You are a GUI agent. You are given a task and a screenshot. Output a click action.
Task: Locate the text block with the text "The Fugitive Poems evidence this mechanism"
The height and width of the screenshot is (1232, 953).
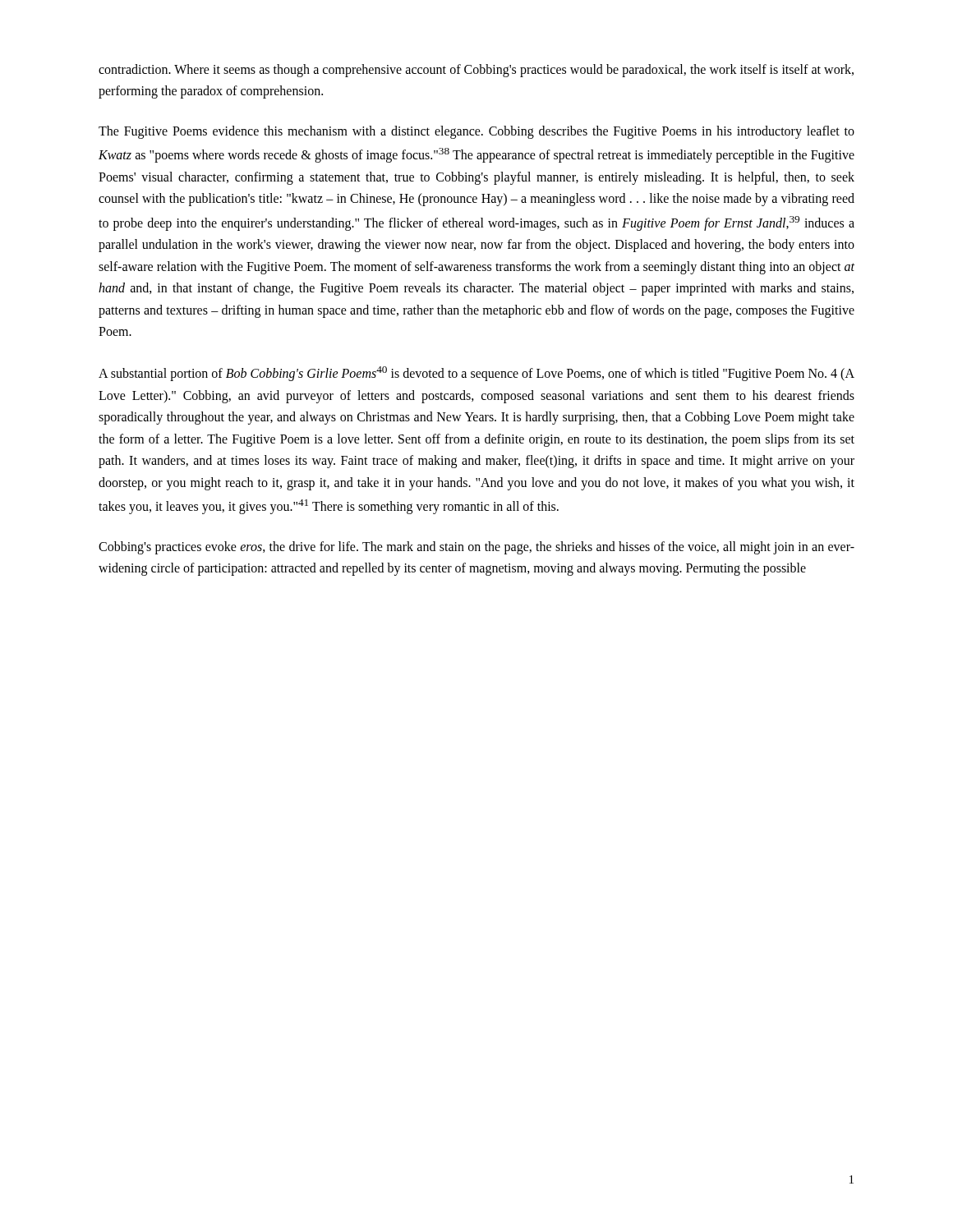click(x=476, y=231)
